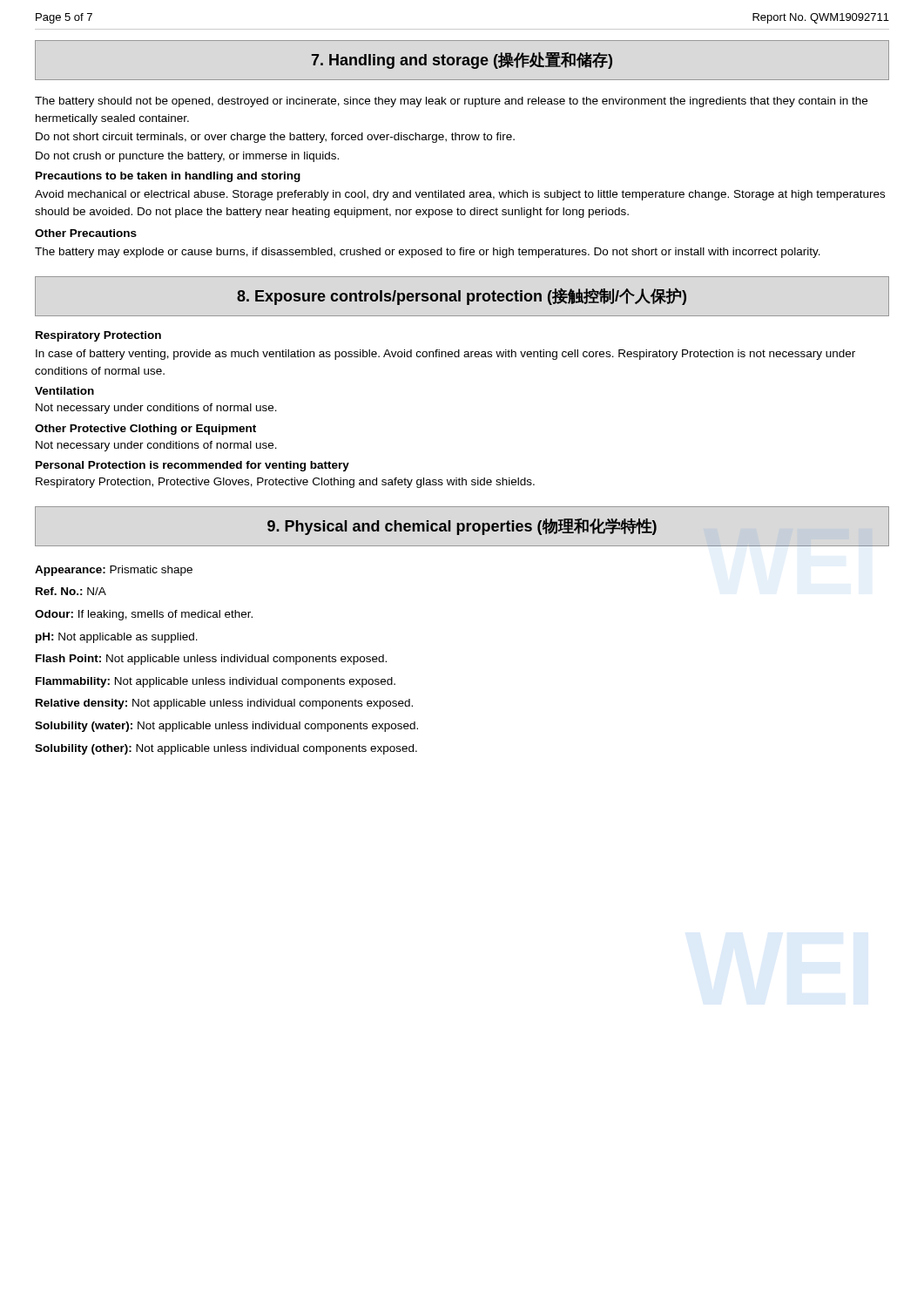Screen dimensions: 1307x924
Task: Locate the block of text that opens with "Flammability: Not applicable unless individual"
Action: 216,681
